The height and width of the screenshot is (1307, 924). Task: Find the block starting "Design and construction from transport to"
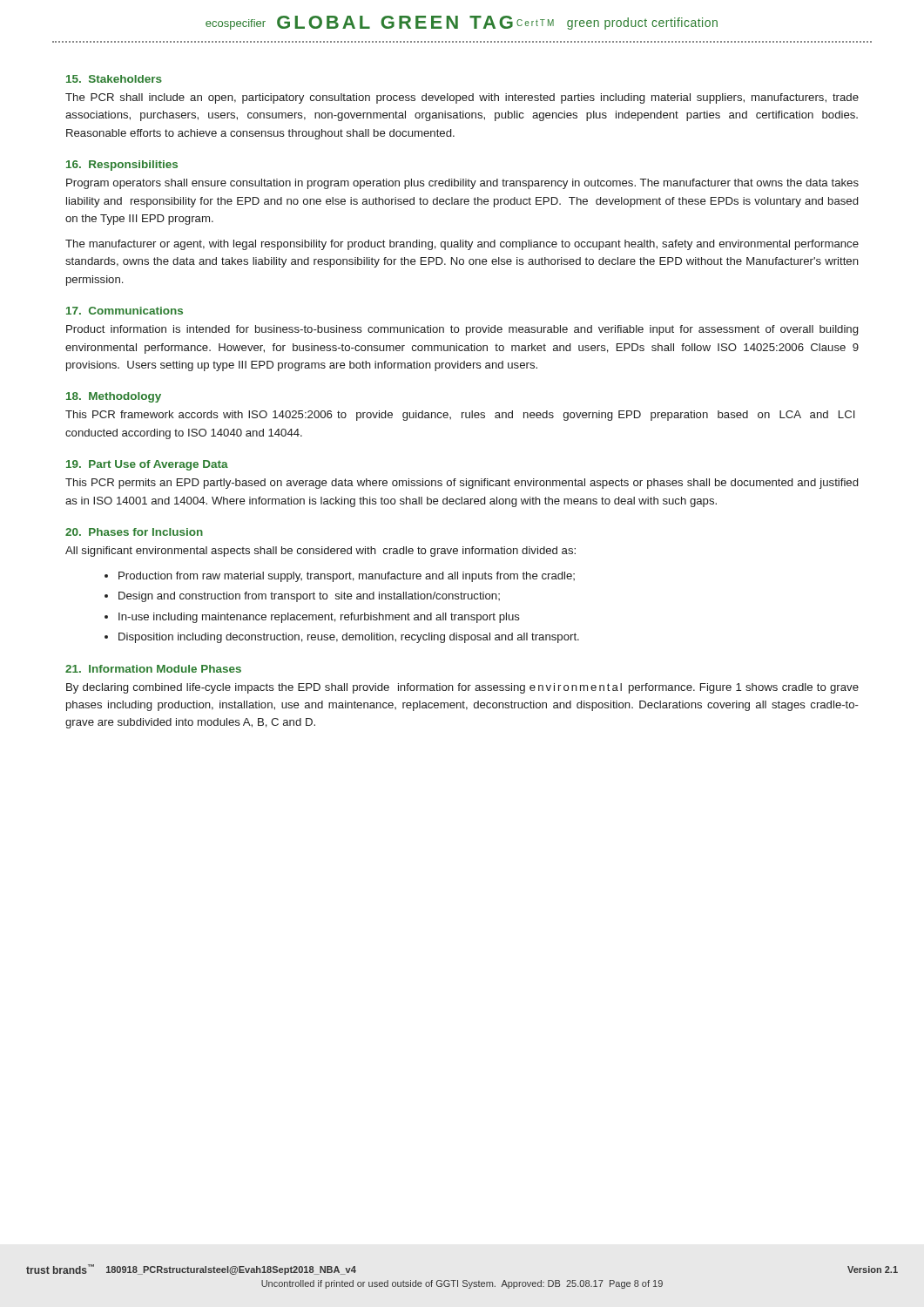point(309,596)
